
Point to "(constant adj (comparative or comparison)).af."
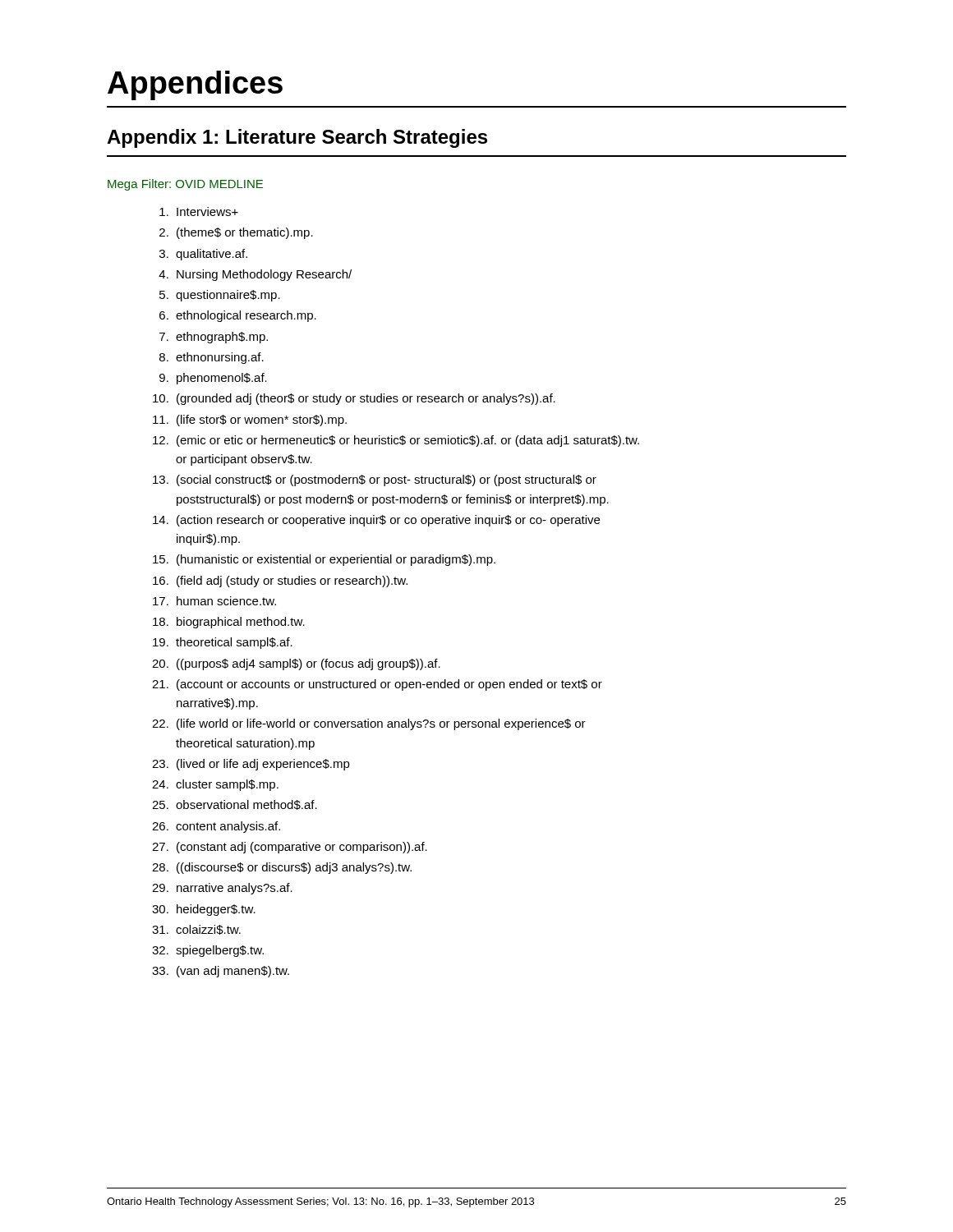click(302, 846)
